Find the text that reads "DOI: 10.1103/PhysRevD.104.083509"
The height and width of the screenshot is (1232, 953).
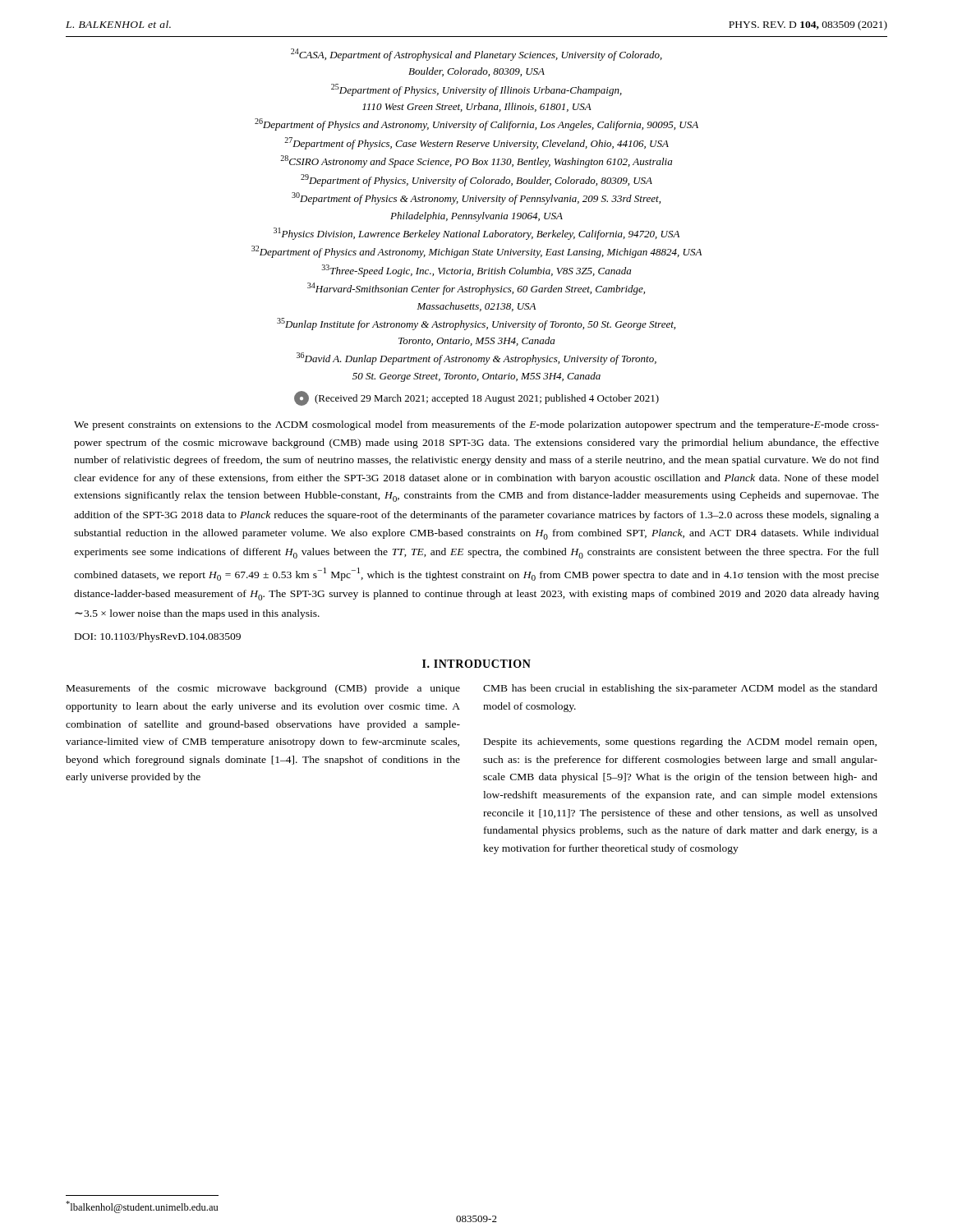click(158, 636)
